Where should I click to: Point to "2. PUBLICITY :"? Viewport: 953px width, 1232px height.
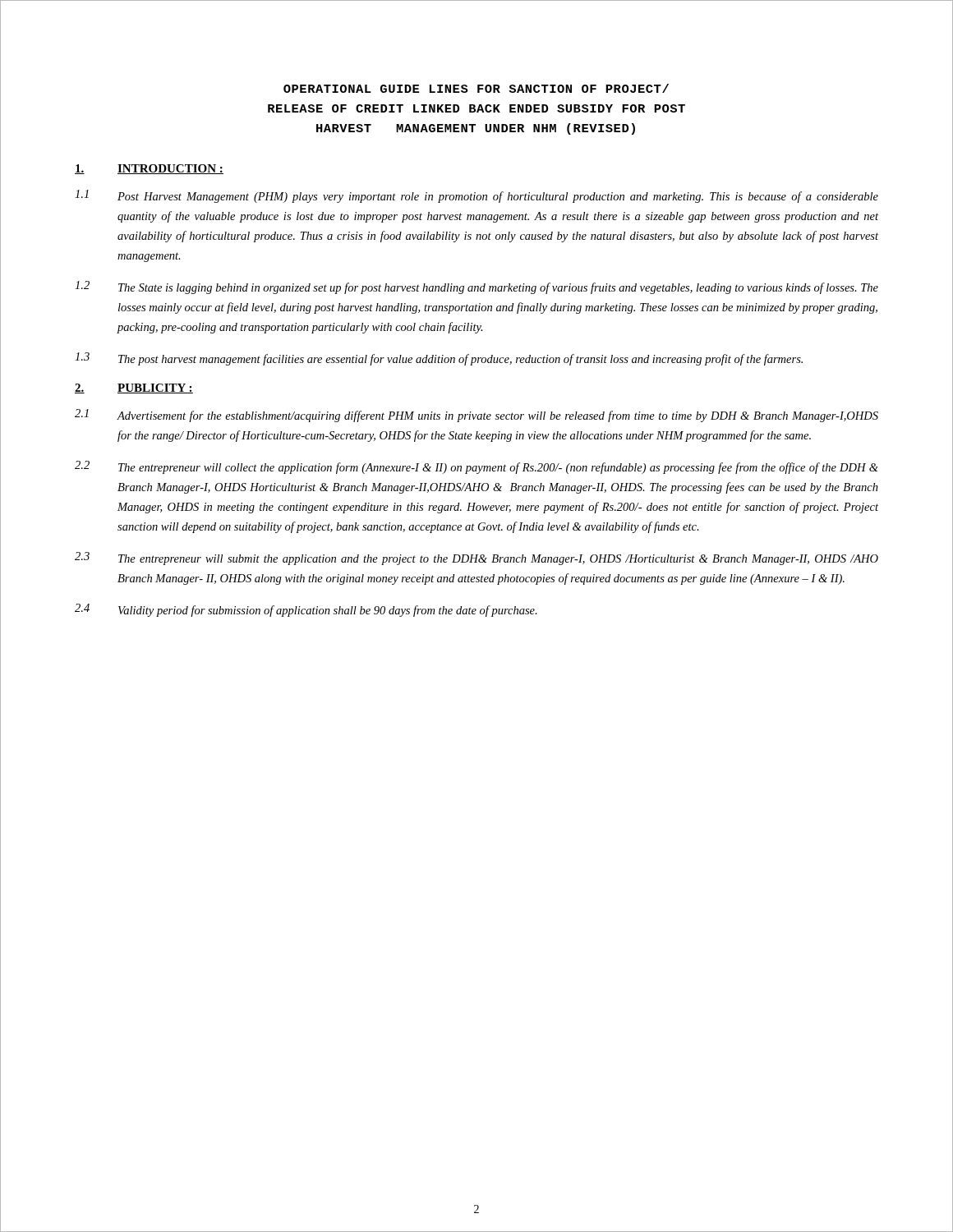(134, 388)
